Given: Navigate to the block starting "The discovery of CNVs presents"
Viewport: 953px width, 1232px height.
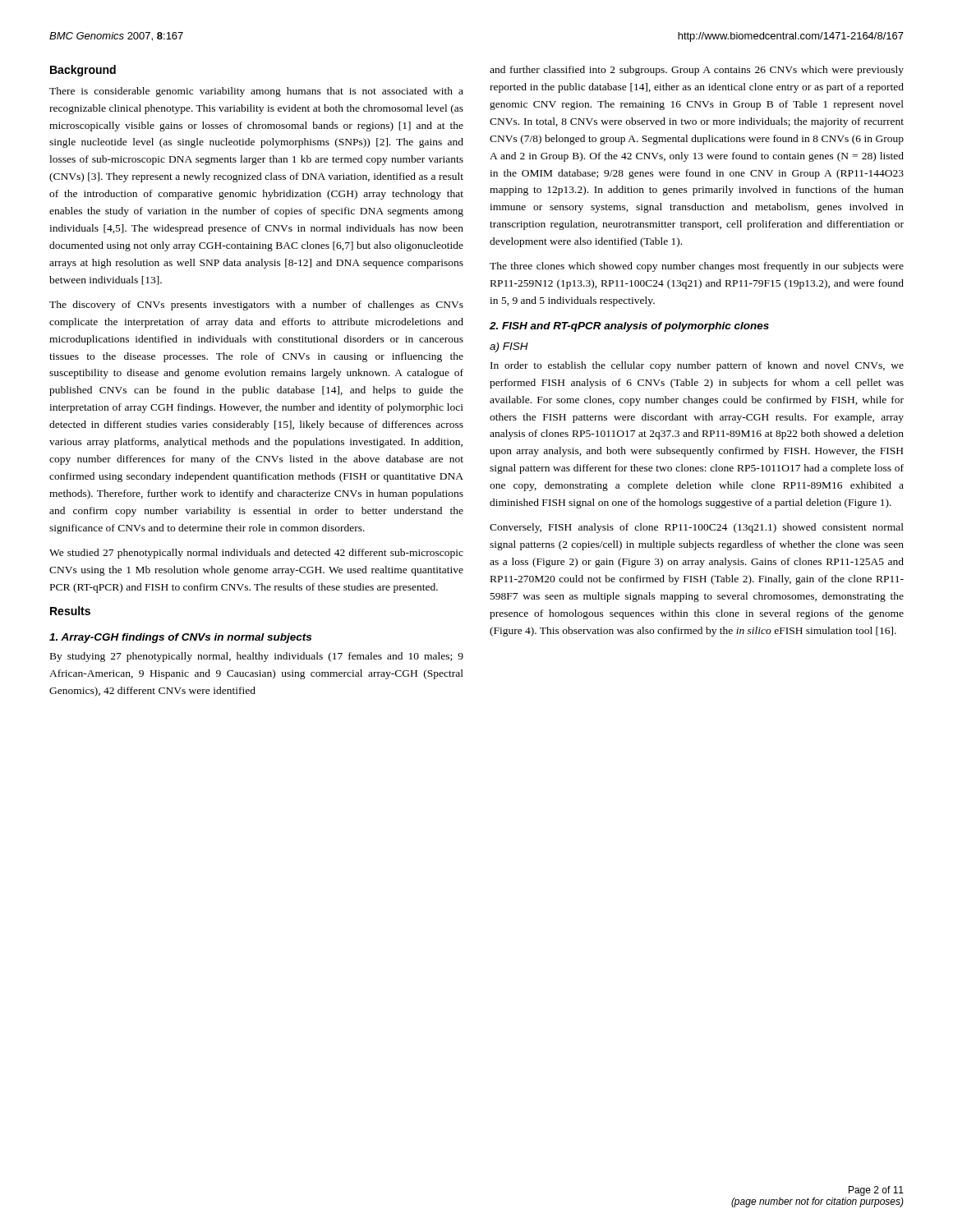Looking at the screenshot, I should coord(256,416).
